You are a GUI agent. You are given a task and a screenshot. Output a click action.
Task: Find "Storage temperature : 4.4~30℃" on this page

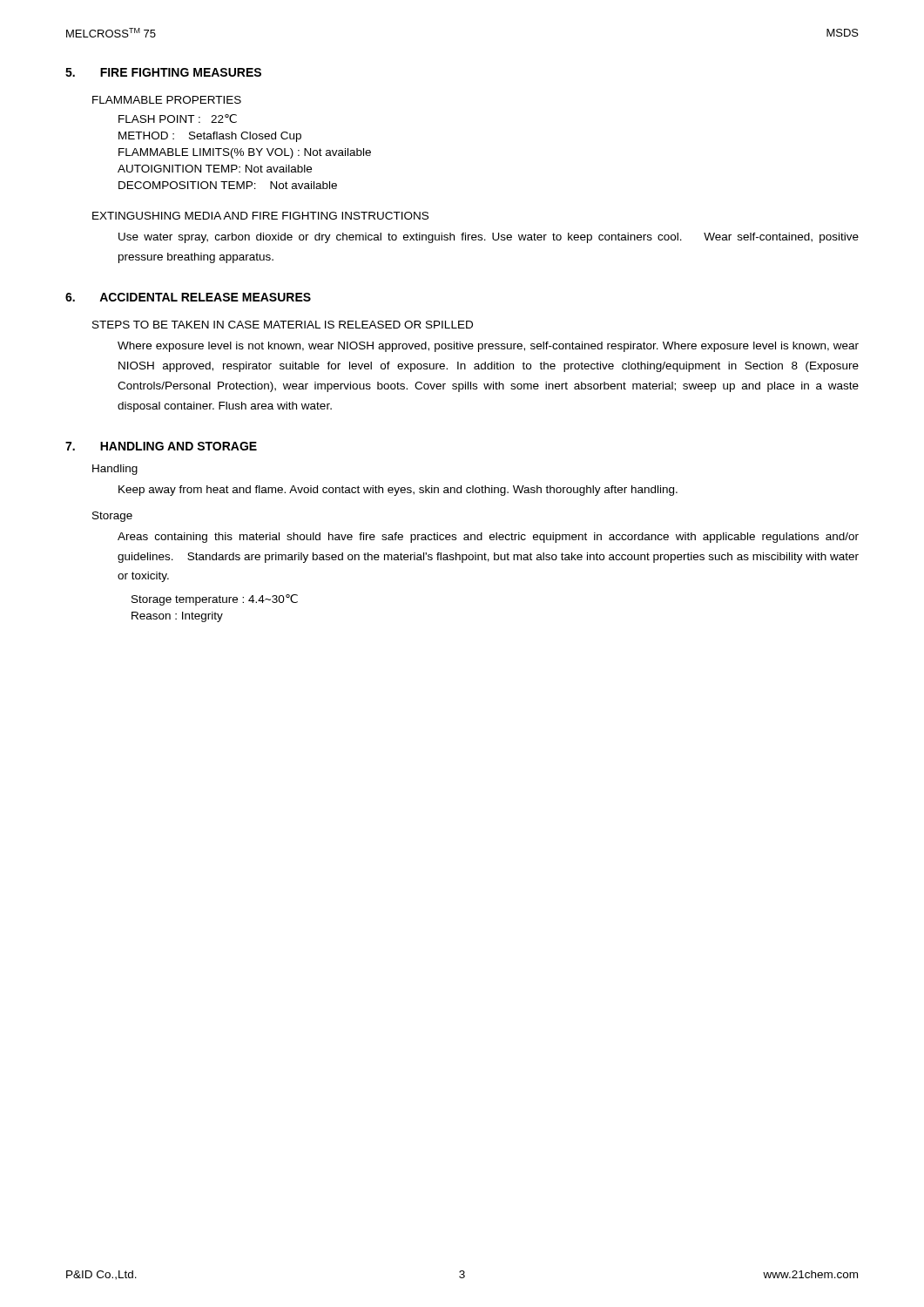215,599
